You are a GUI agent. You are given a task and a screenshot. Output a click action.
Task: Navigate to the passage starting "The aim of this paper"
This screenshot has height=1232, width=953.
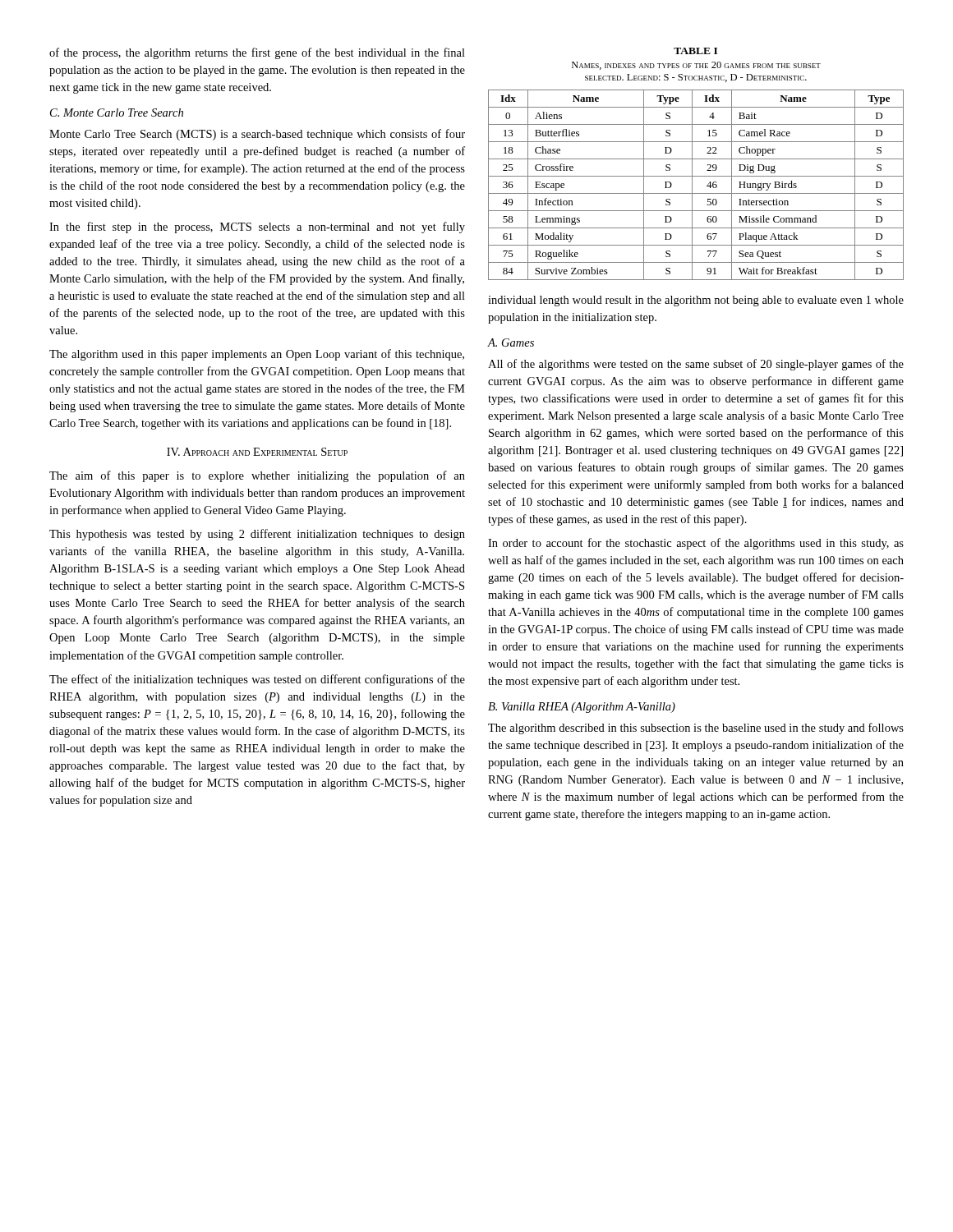coord(257,494)
